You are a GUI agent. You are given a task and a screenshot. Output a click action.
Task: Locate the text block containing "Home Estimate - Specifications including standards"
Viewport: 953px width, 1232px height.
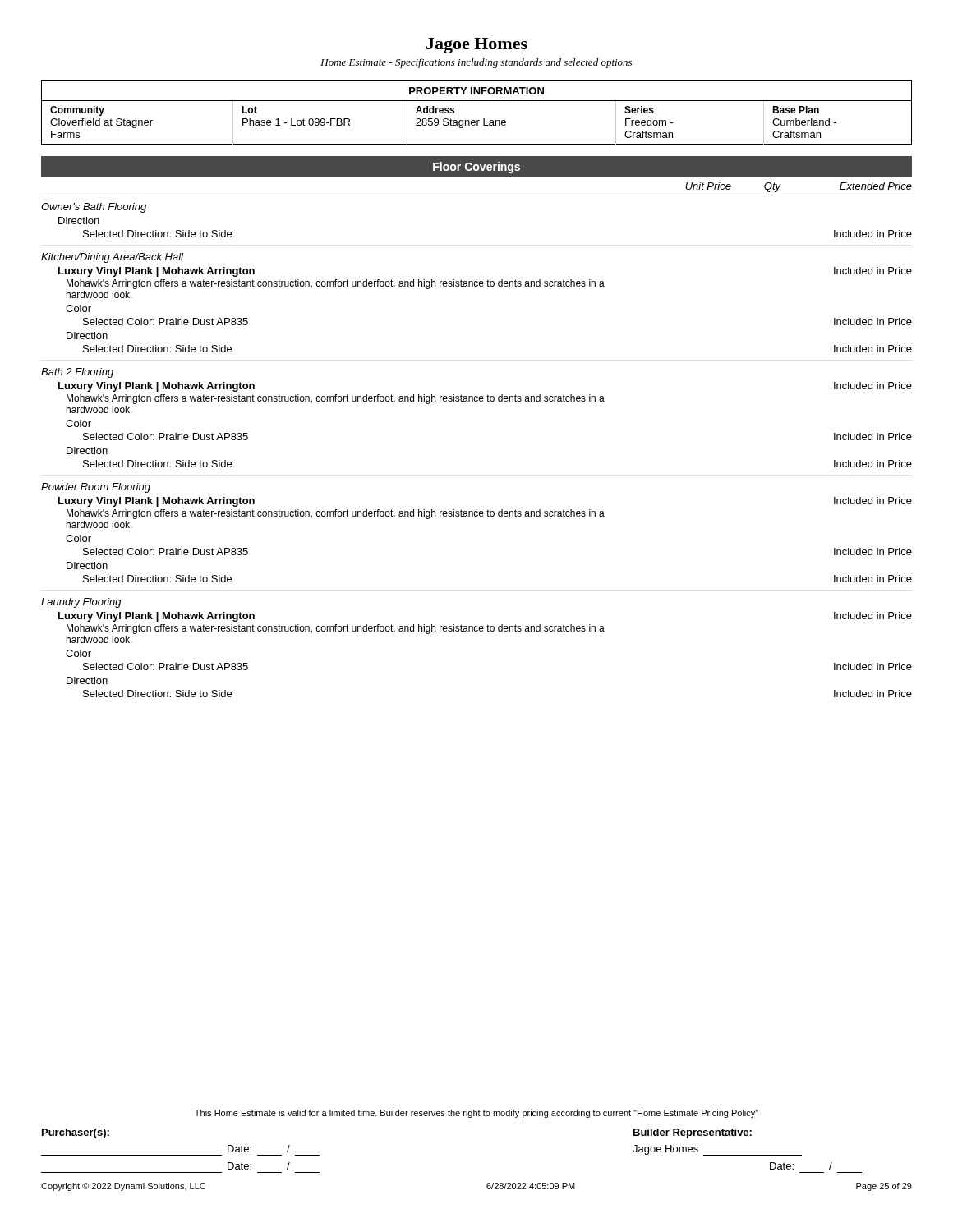pos(476,62)
